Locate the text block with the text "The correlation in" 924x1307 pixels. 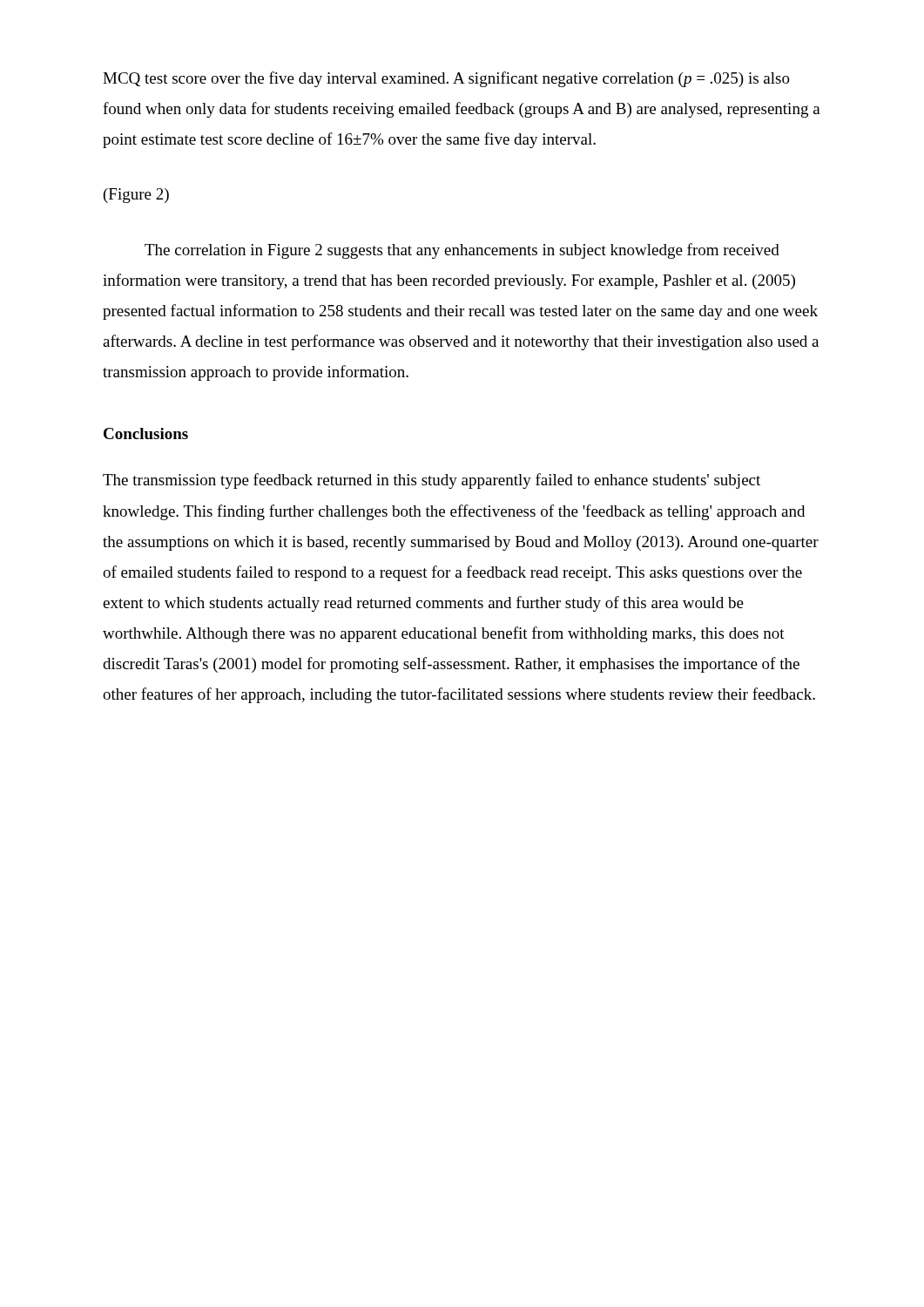[462, 311]
